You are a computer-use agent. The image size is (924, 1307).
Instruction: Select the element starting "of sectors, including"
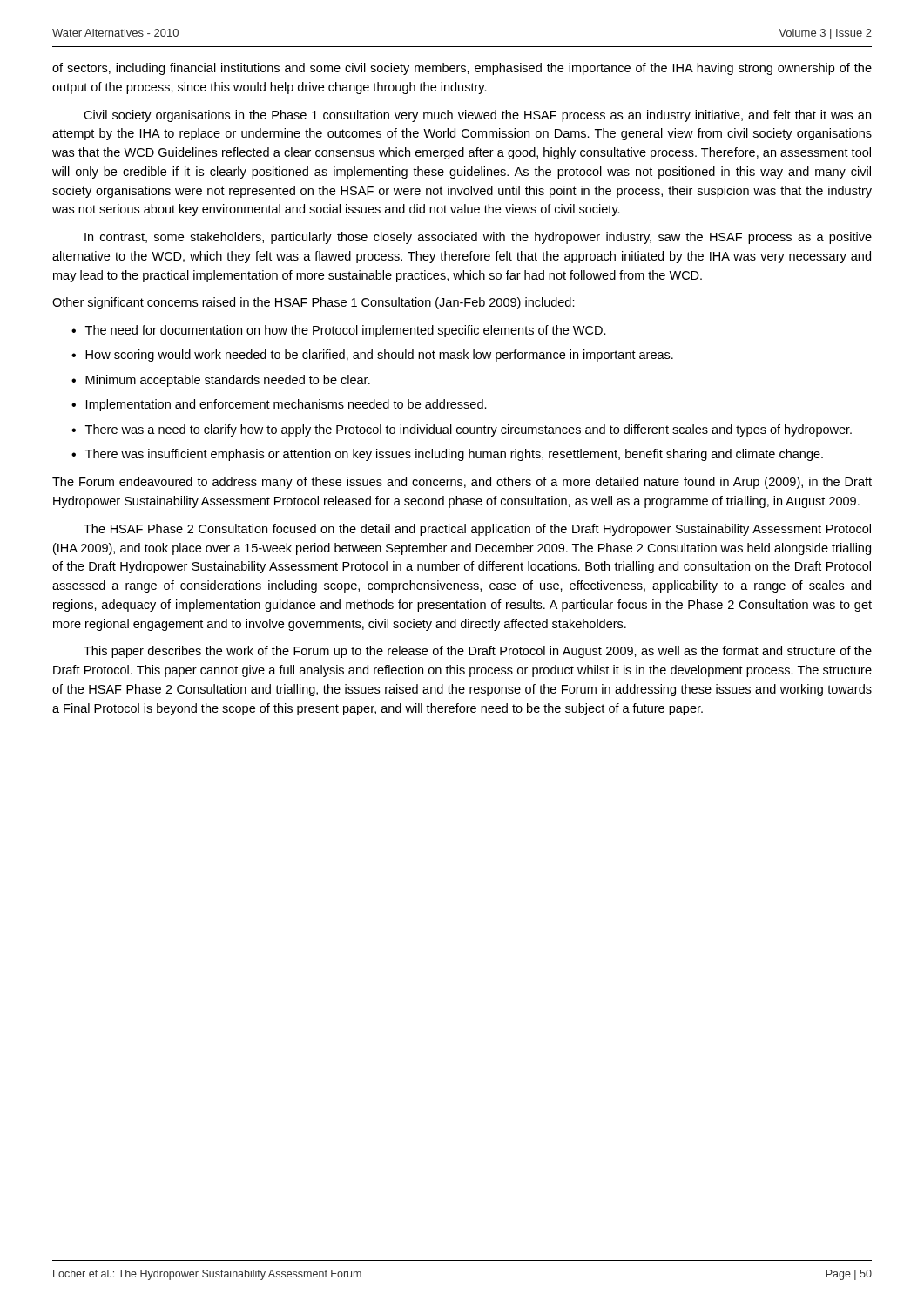(462, 78)
